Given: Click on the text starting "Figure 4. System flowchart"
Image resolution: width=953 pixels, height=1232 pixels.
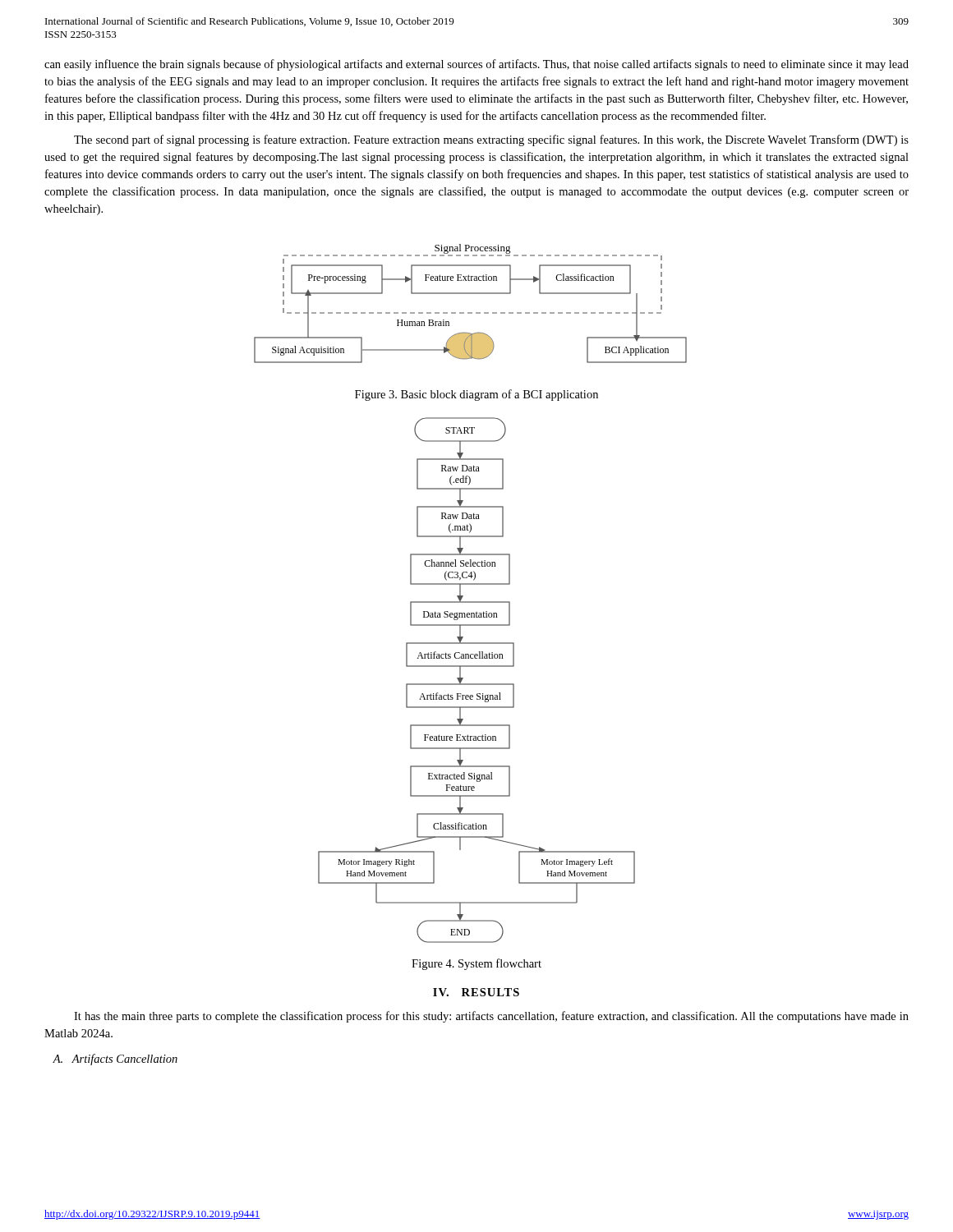Looking at the screenshot, I should point(476,964).
